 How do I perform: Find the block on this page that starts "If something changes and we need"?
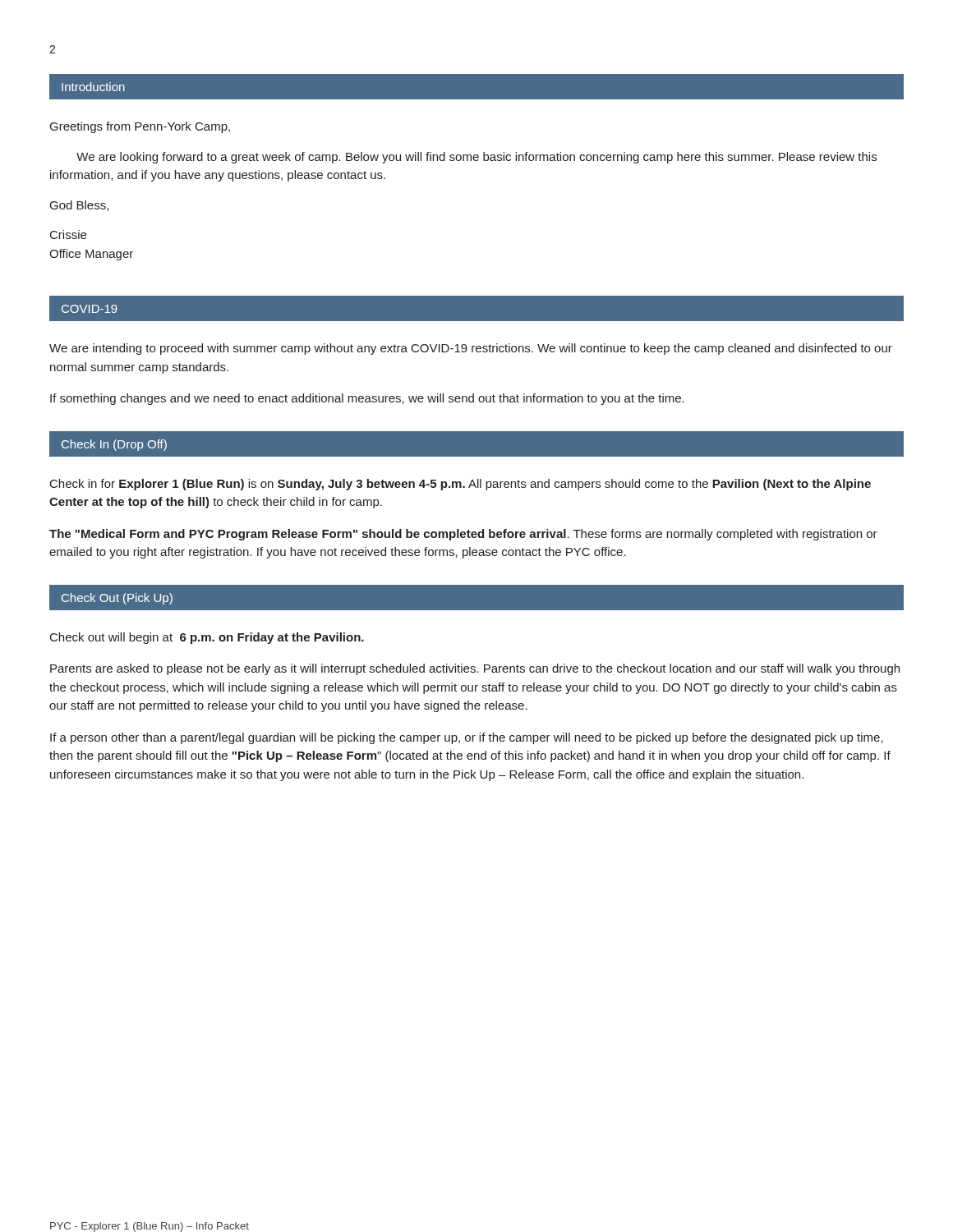[x=367, y=398]
